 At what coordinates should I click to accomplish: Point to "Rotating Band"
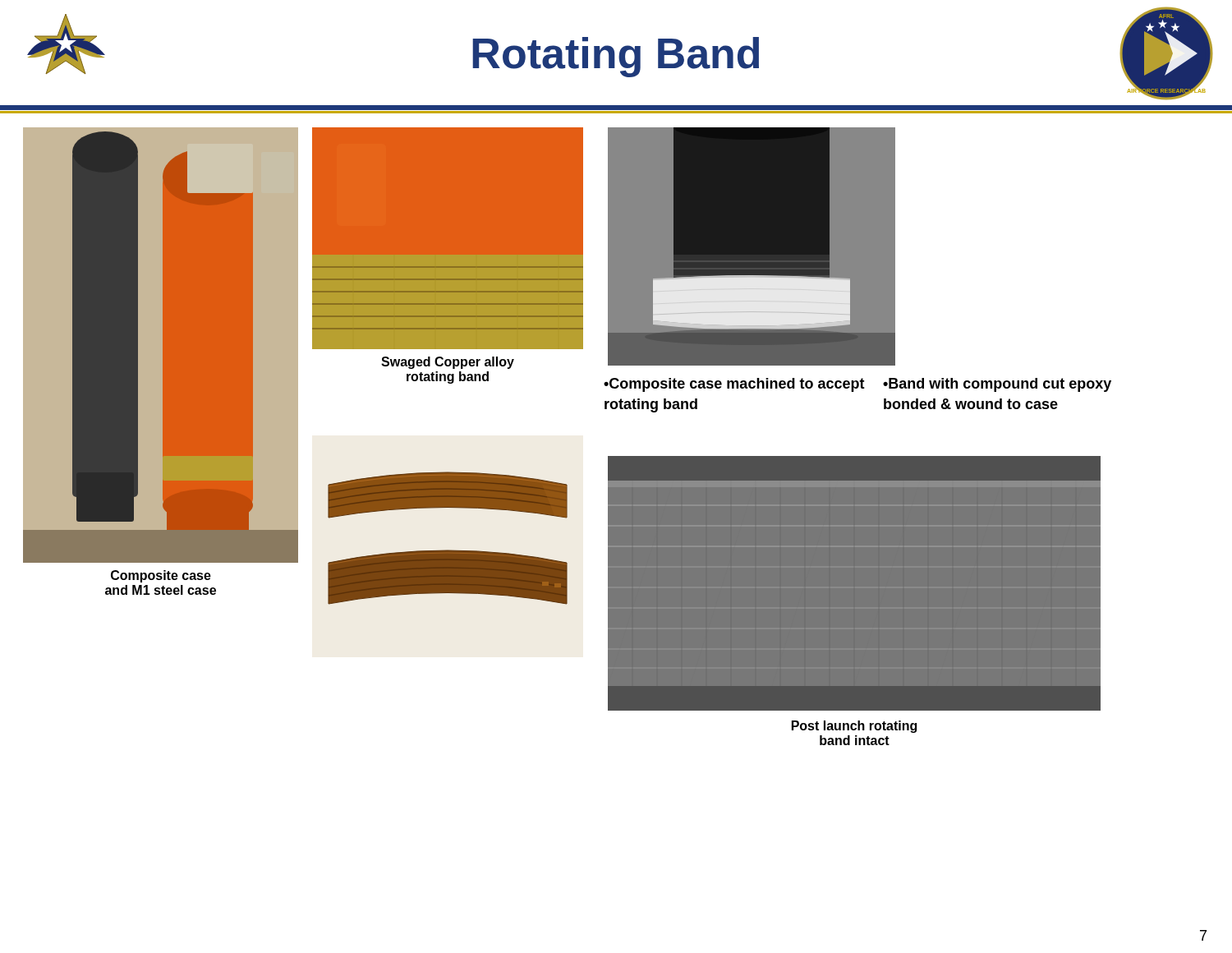(x=616, y=53)
